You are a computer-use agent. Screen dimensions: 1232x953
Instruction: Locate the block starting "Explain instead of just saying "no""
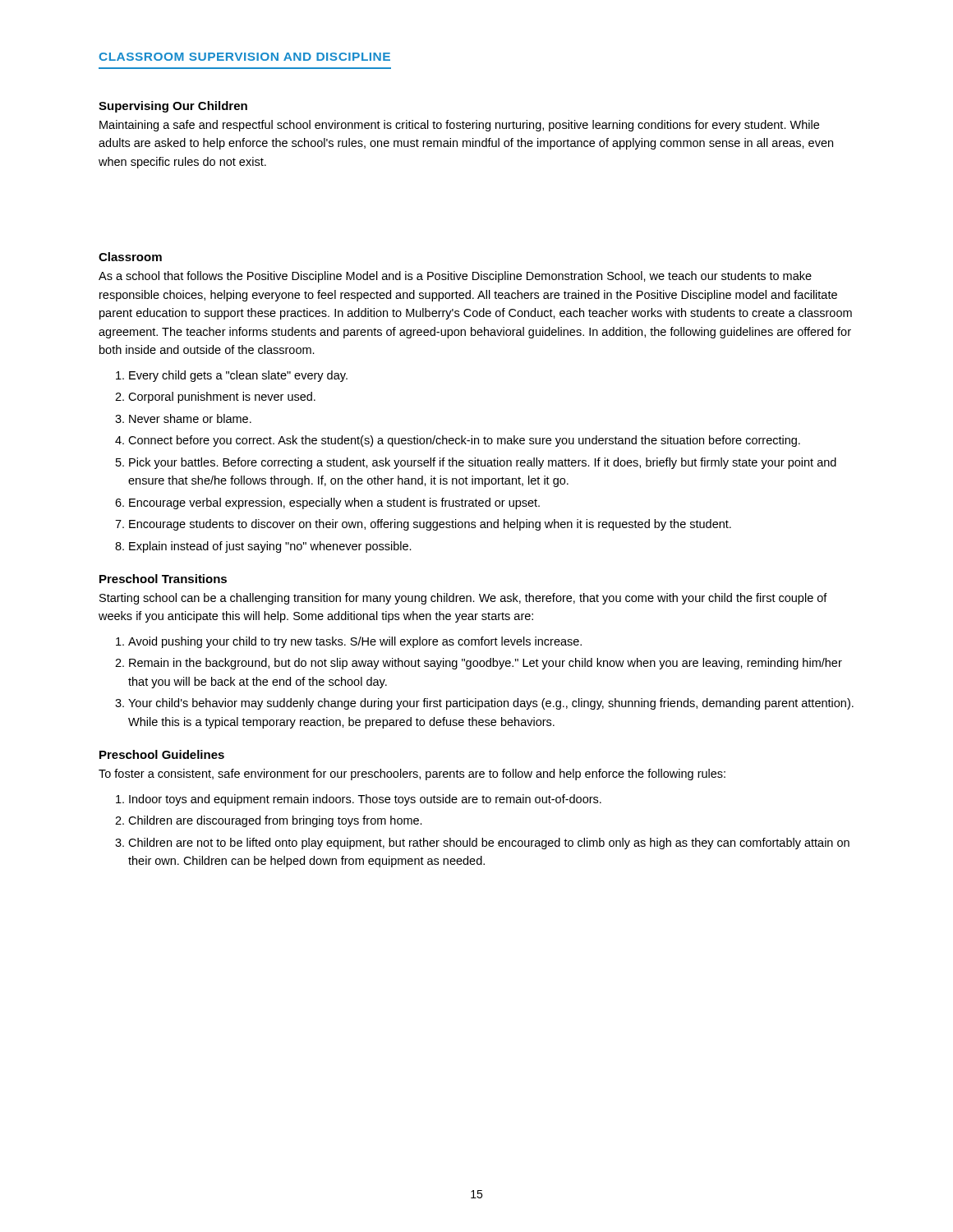[270, 546]
